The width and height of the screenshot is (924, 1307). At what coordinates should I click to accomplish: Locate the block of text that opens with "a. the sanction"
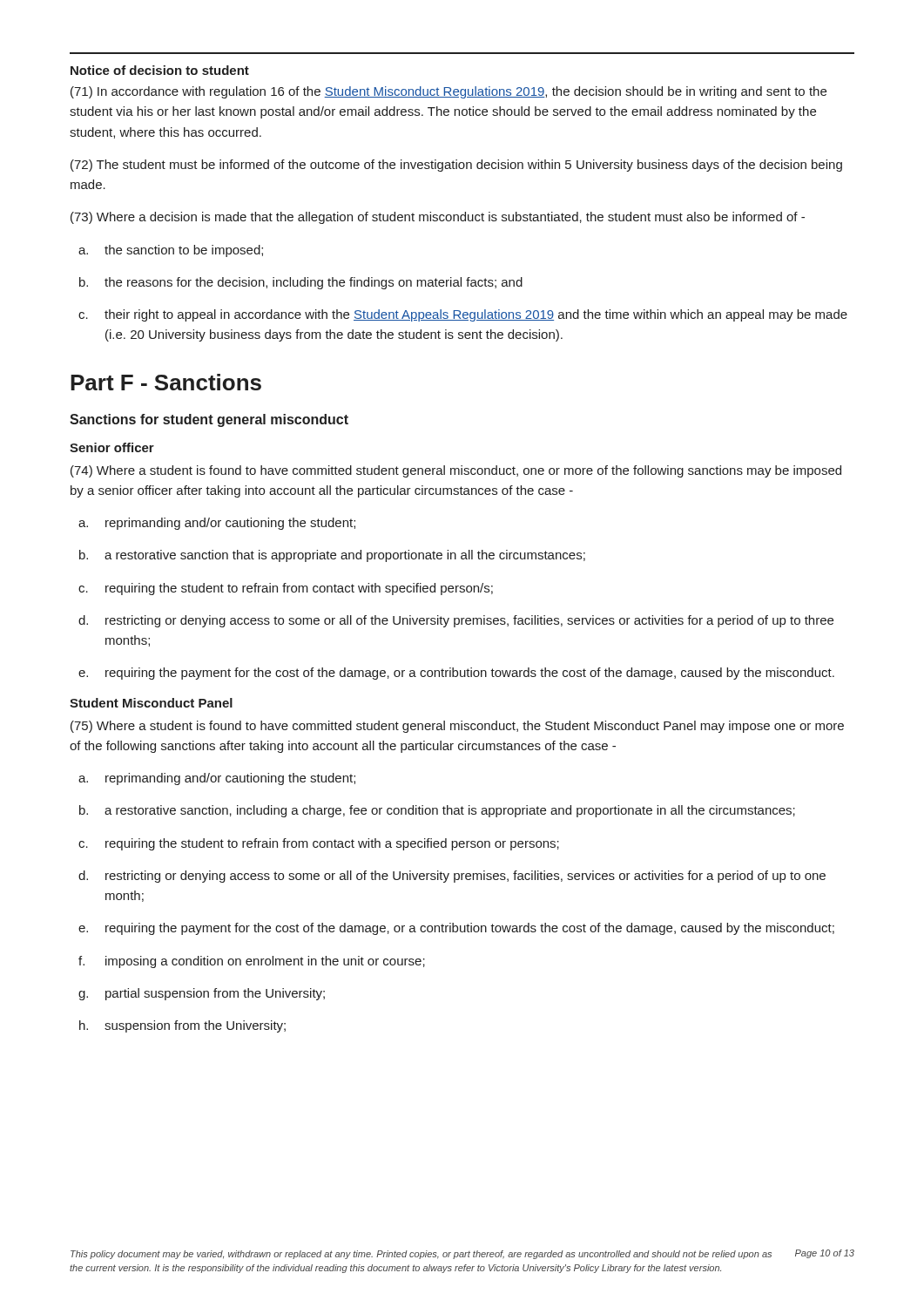pos(171,251)
